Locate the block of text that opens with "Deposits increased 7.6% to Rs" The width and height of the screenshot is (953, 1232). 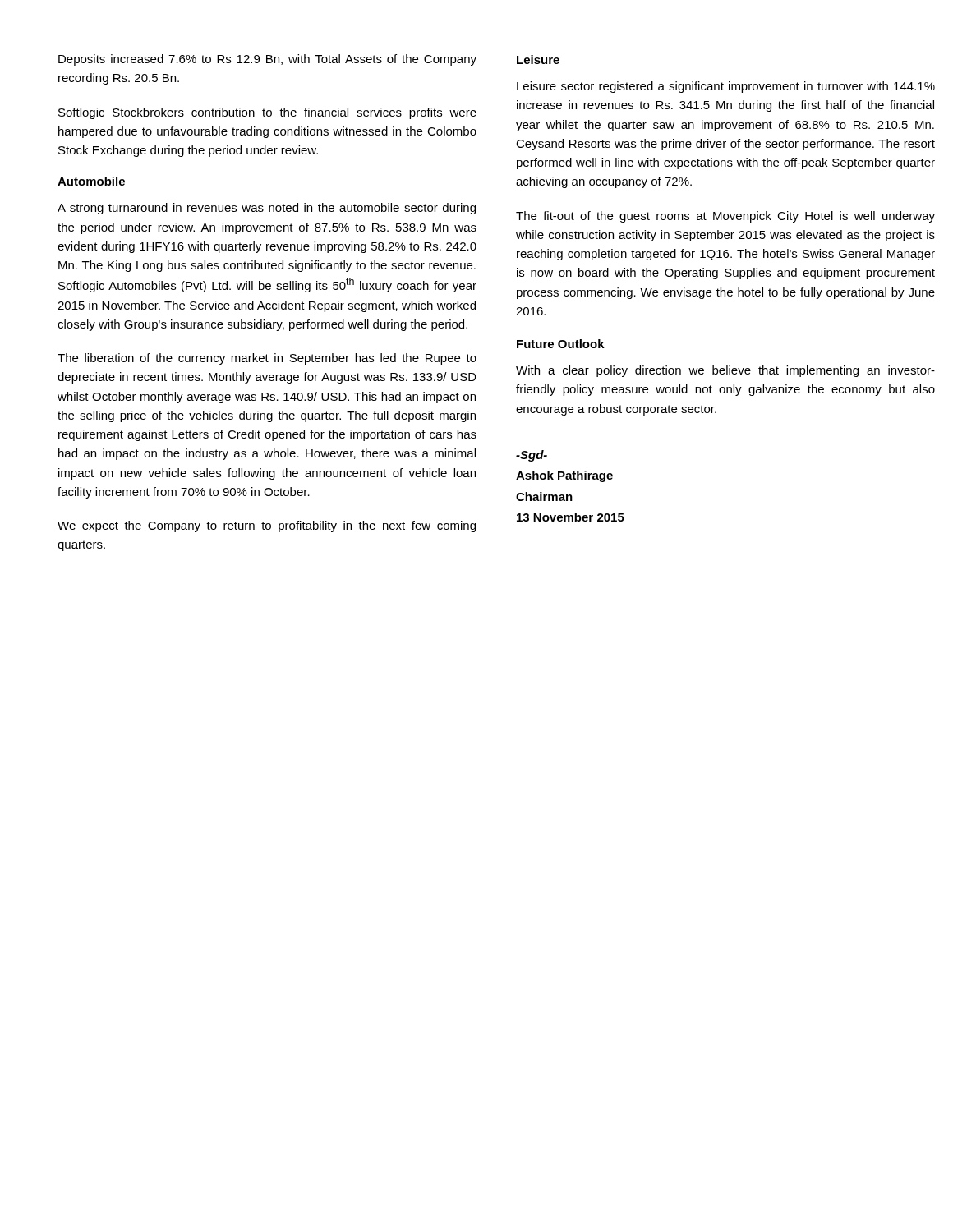coord(267,68)
